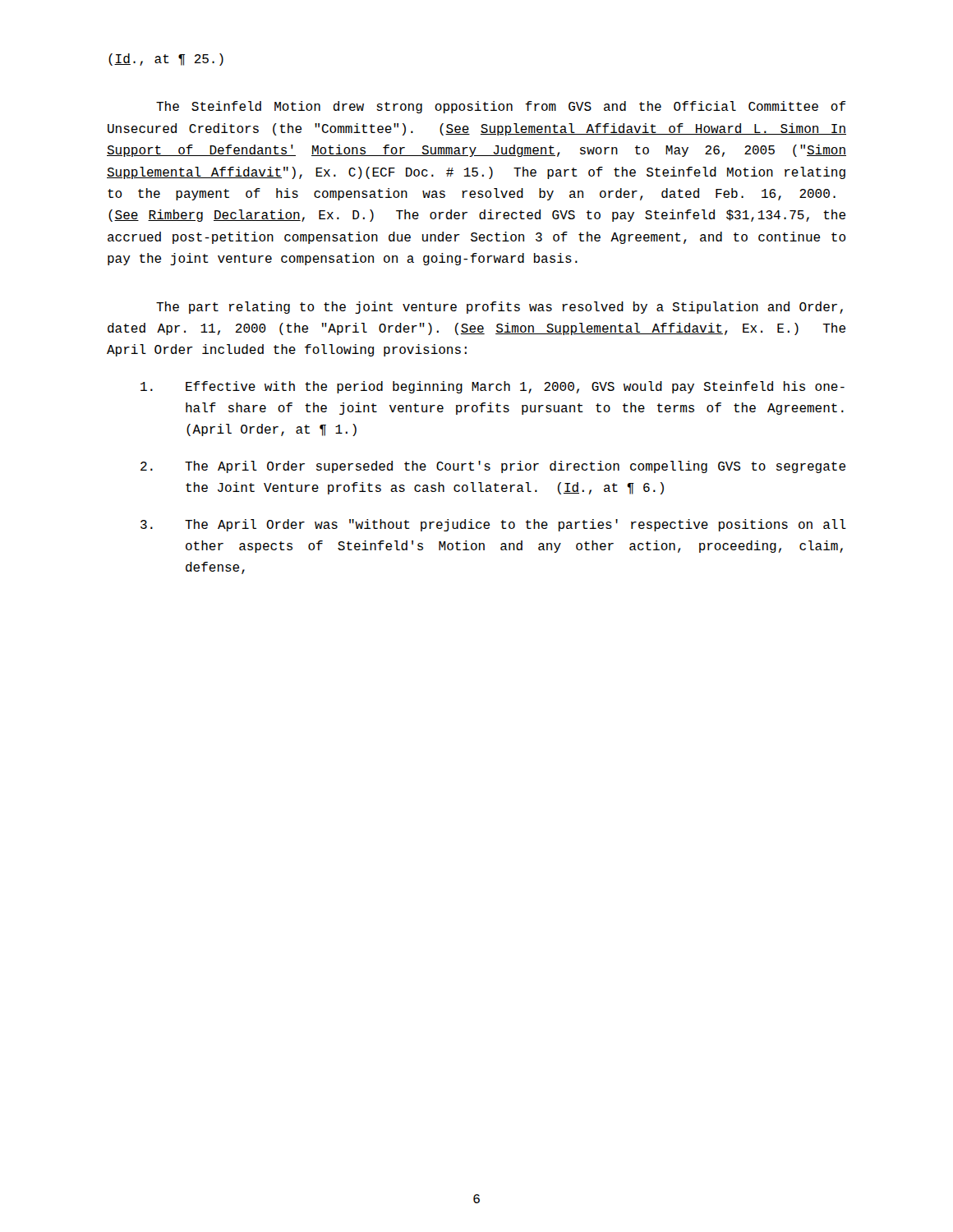Find the block on this page that starts "3. The April"
This screenshot has height=1232, width=953.
(476, 547)
